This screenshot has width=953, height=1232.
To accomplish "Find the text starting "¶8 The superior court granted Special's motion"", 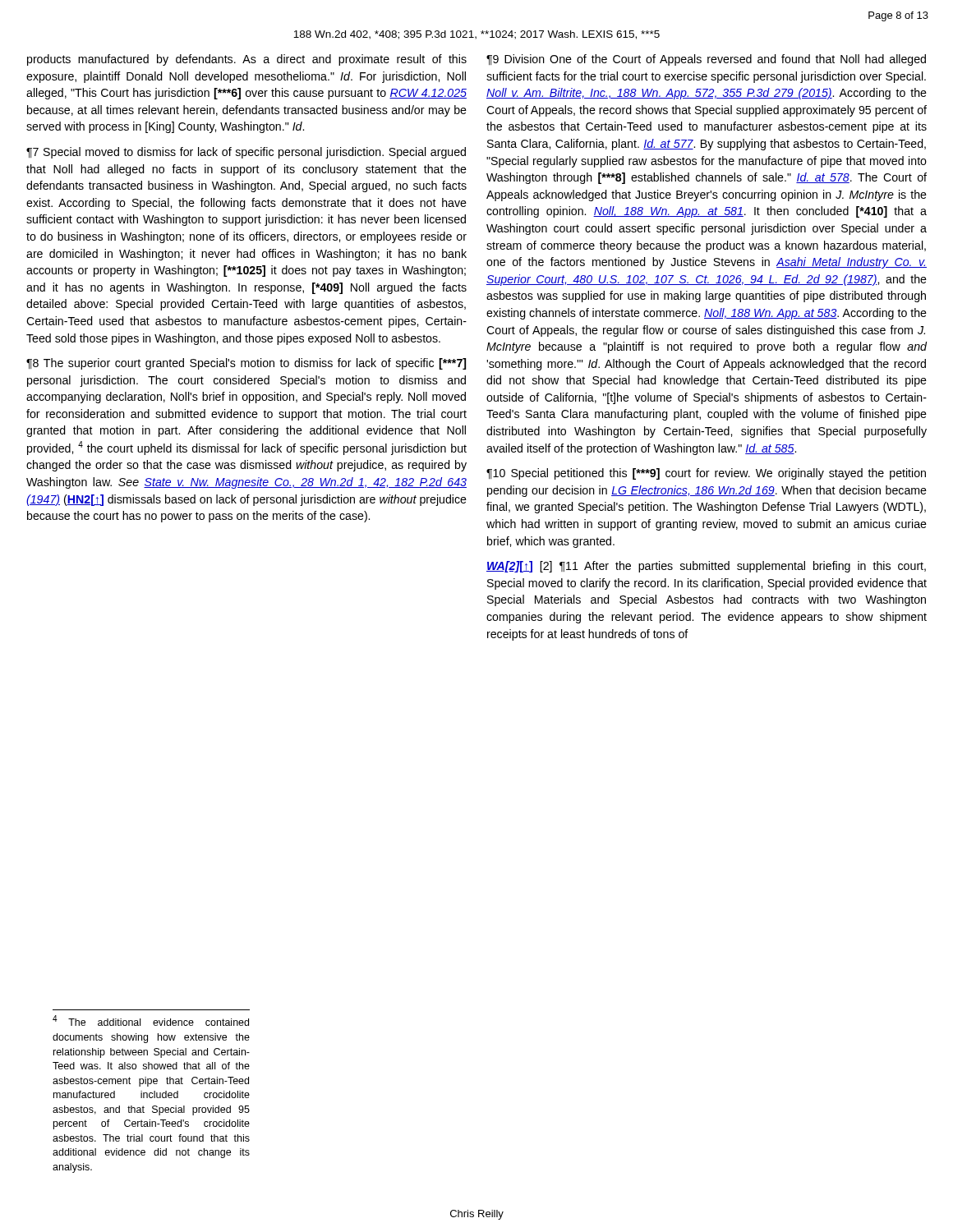I will [246, 440].
